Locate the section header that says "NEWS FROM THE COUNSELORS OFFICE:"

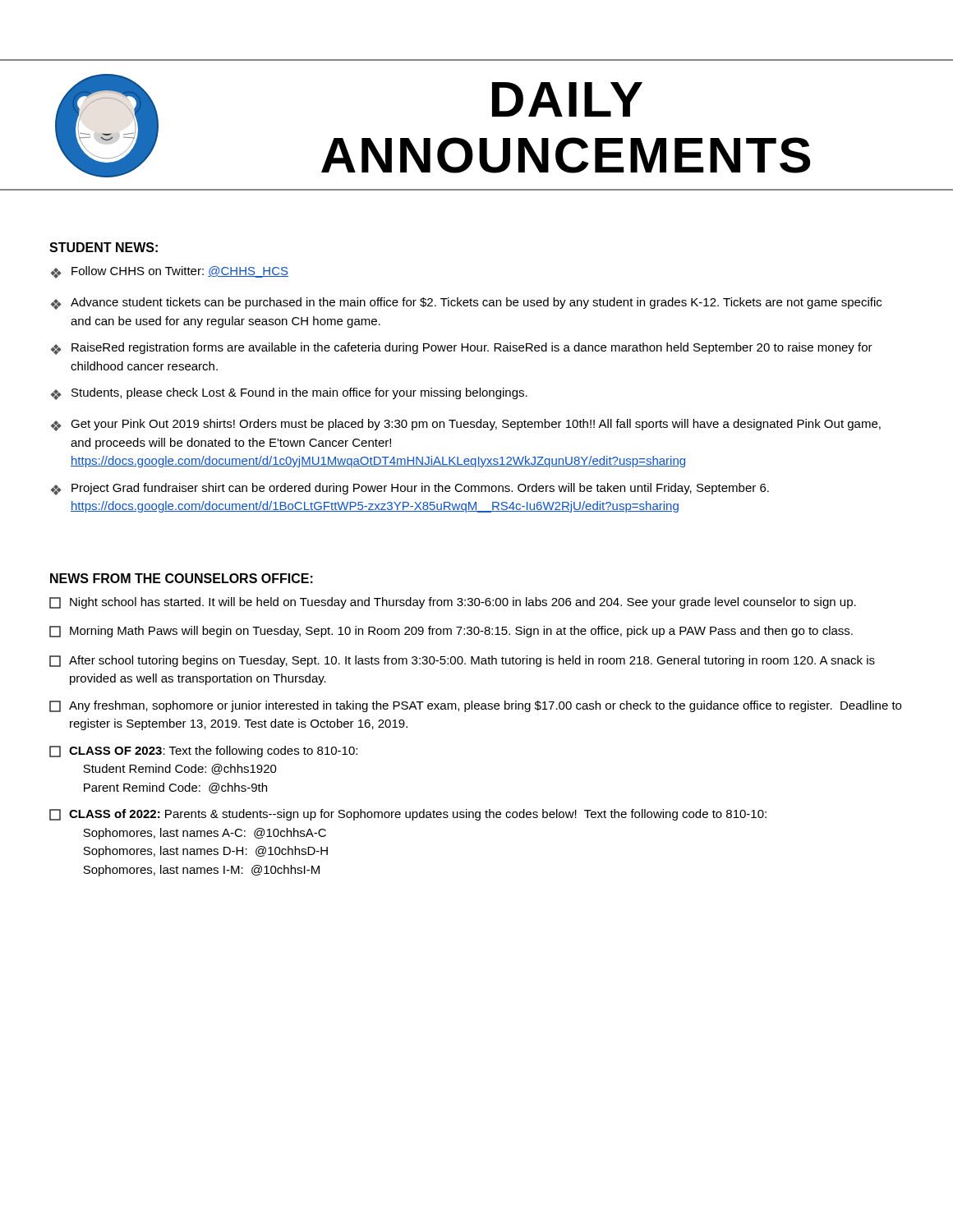(182, 578)
